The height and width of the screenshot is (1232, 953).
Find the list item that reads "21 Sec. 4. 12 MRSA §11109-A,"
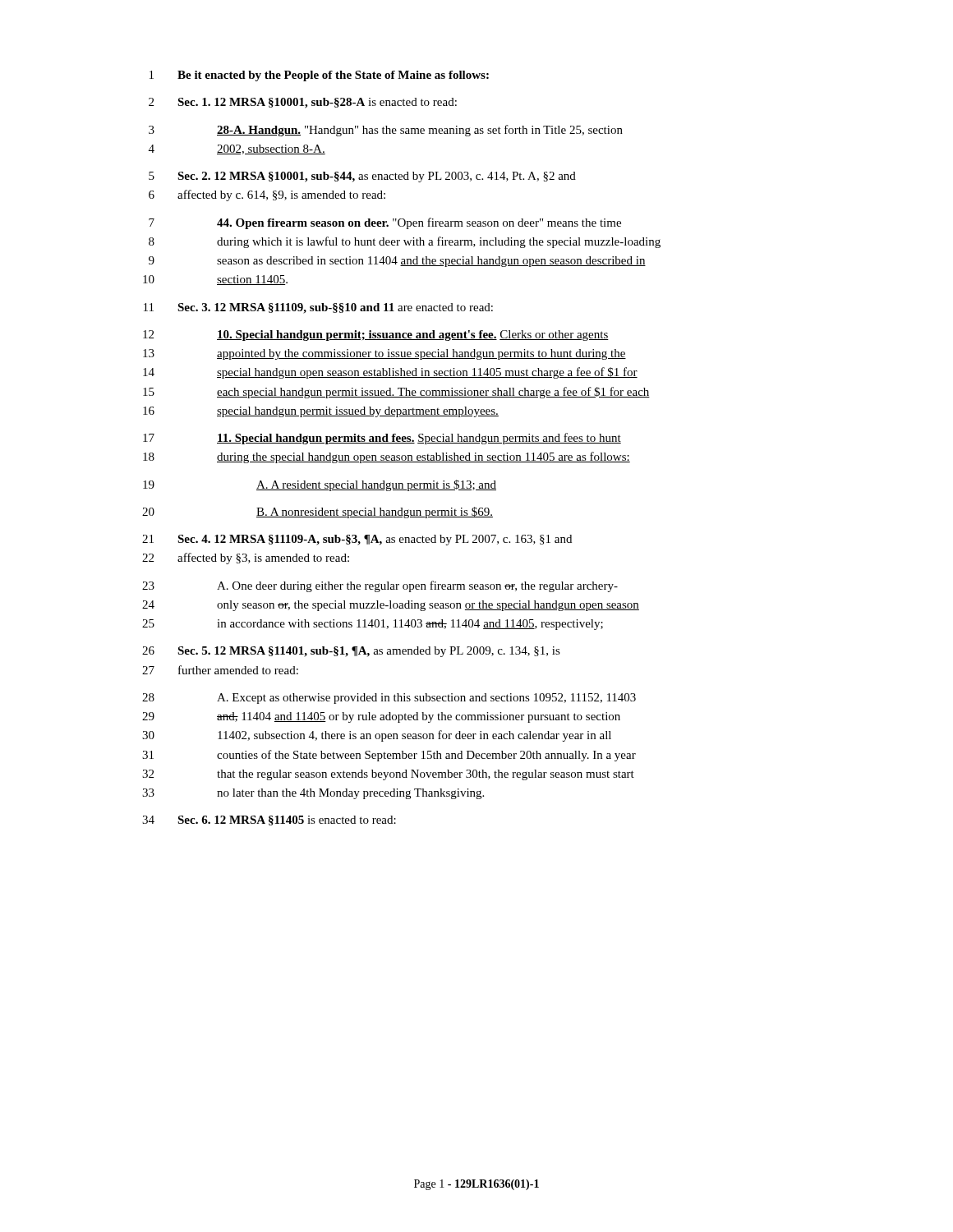click(476, 539)
